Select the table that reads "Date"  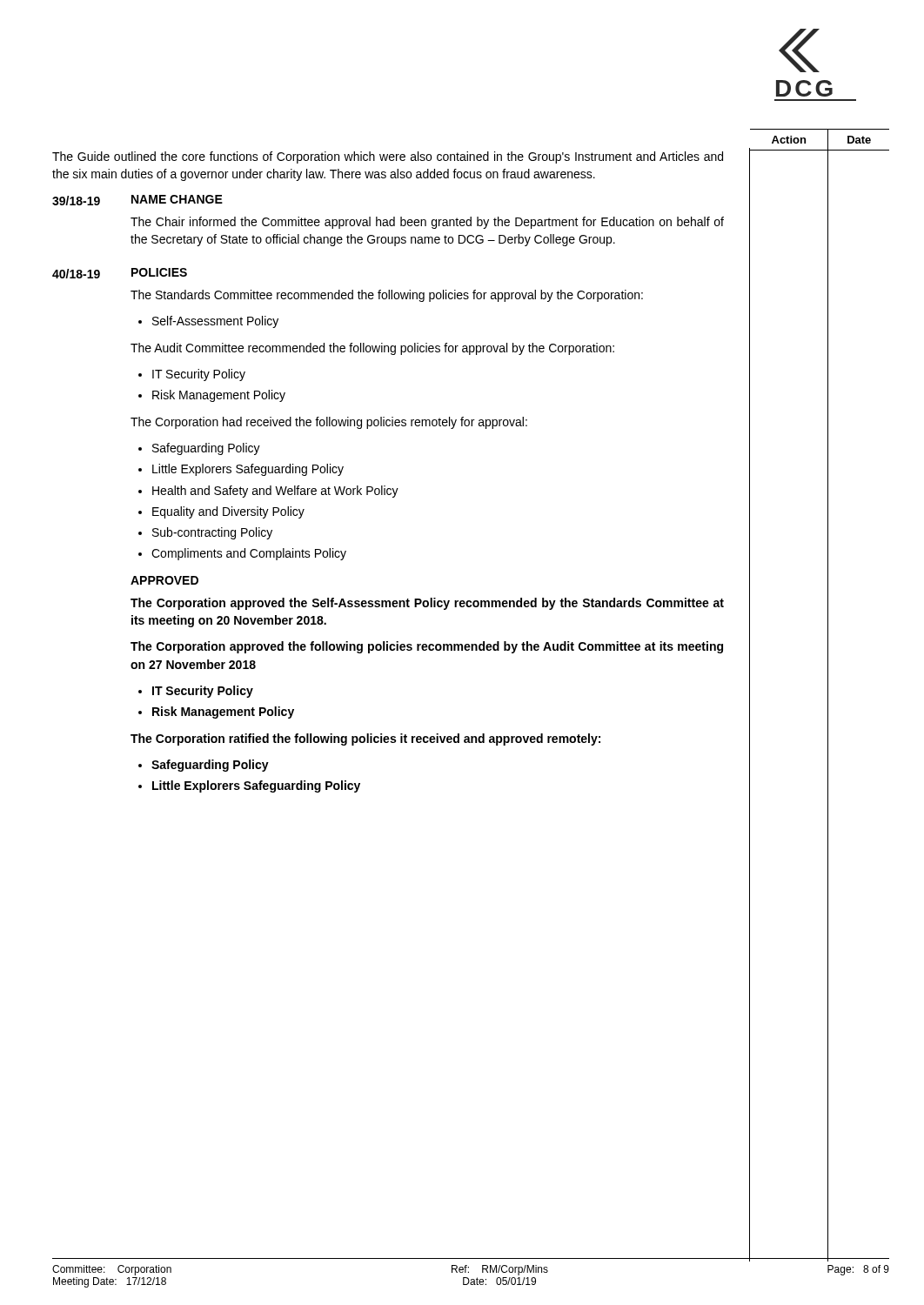(820, 140)
